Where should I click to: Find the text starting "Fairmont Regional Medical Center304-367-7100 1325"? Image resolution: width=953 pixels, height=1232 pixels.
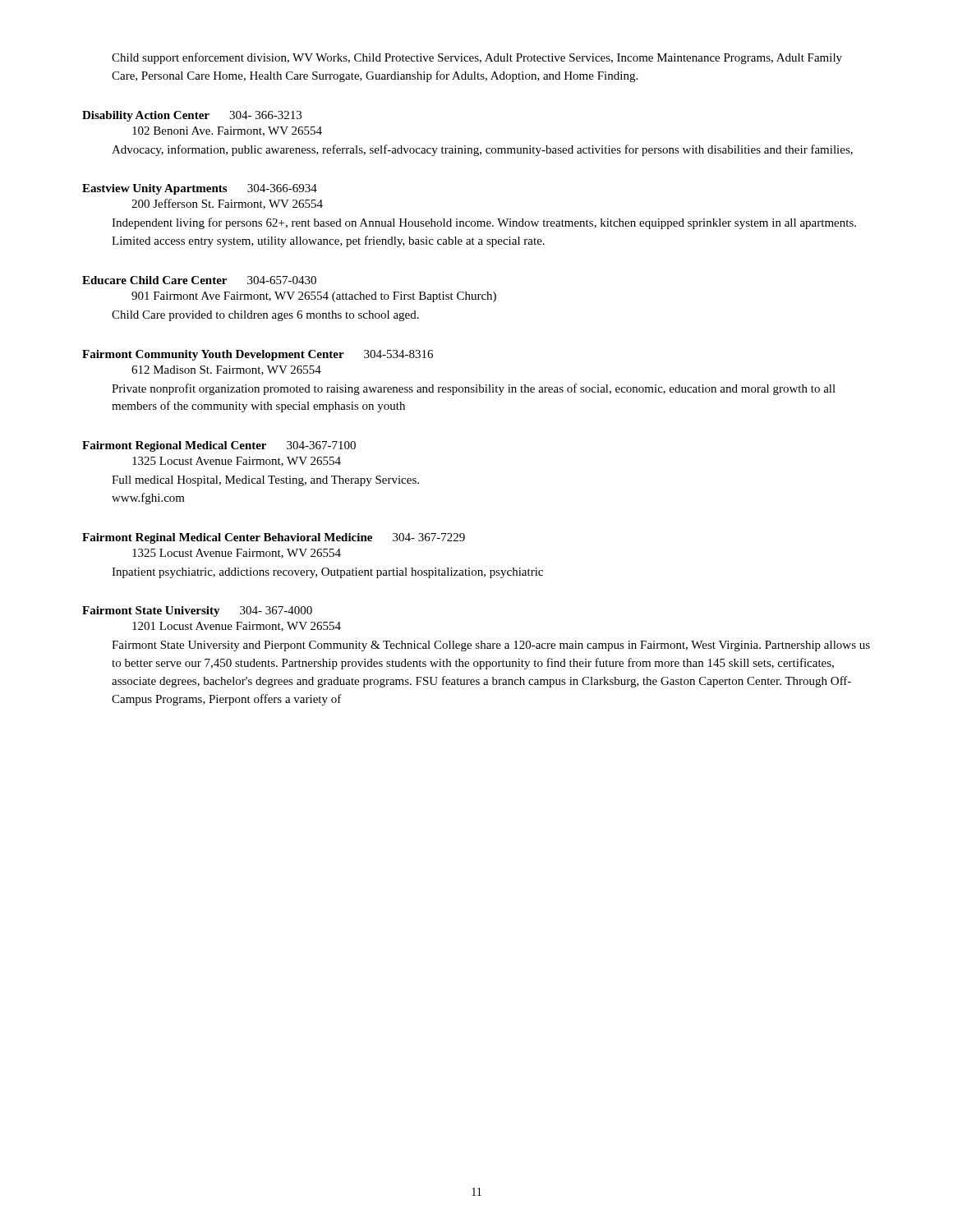click(x=219, y=446)
